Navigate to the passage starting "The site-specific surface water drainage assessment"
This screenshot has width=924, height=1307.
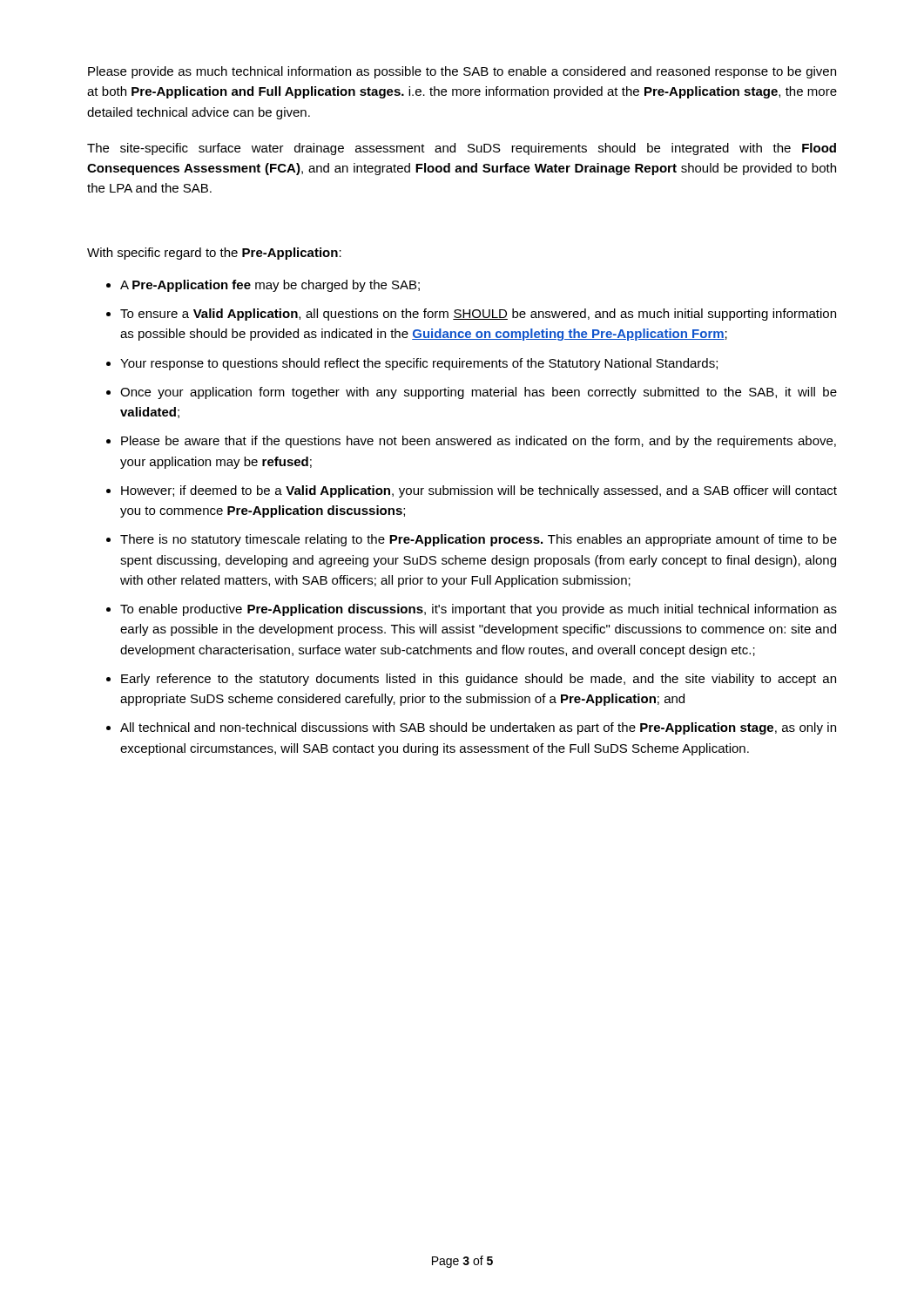pyautogui.click(x=462, y=168)
